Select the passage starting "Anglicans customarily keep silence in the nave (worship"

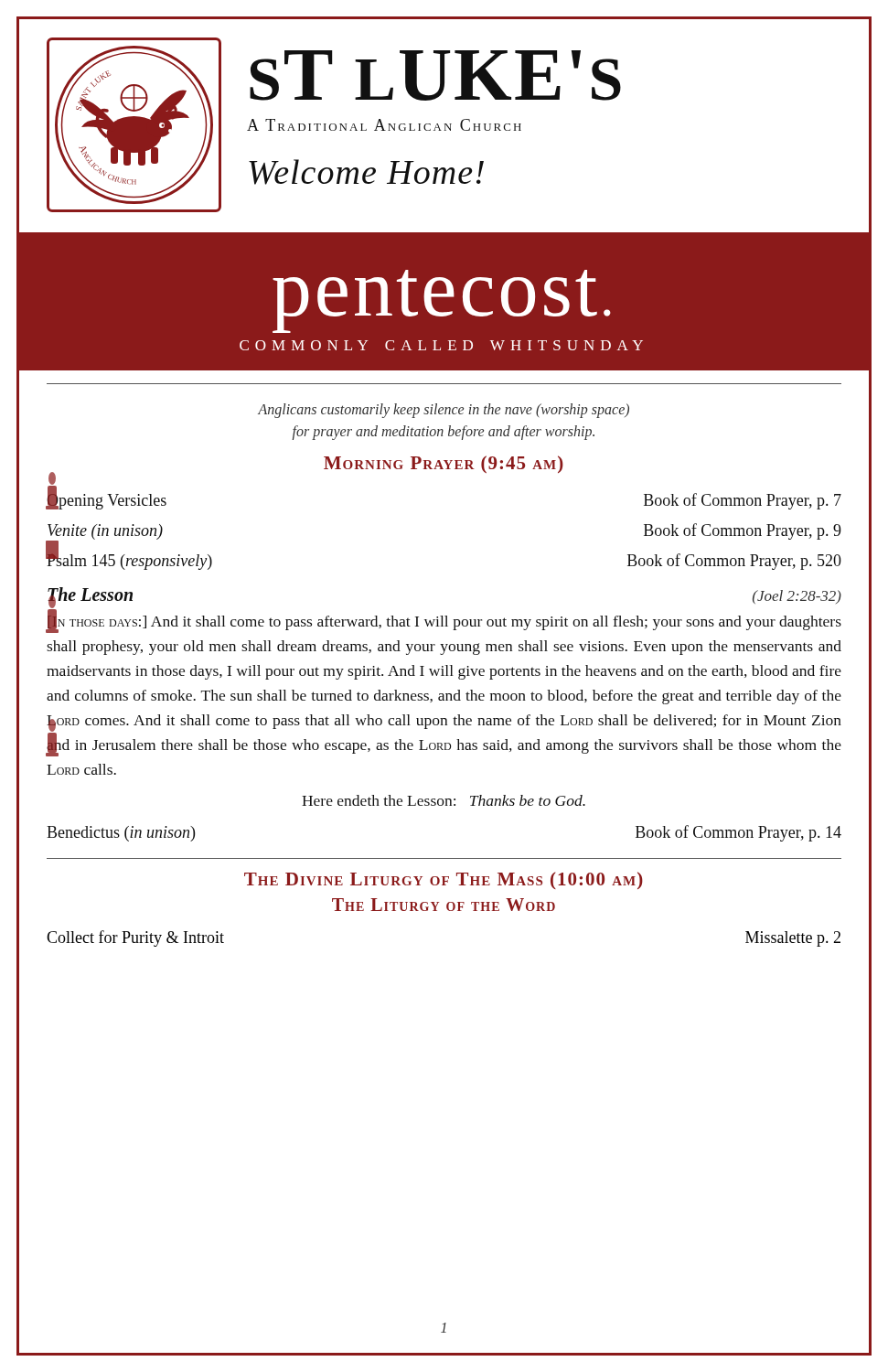[x=444, y=420]
